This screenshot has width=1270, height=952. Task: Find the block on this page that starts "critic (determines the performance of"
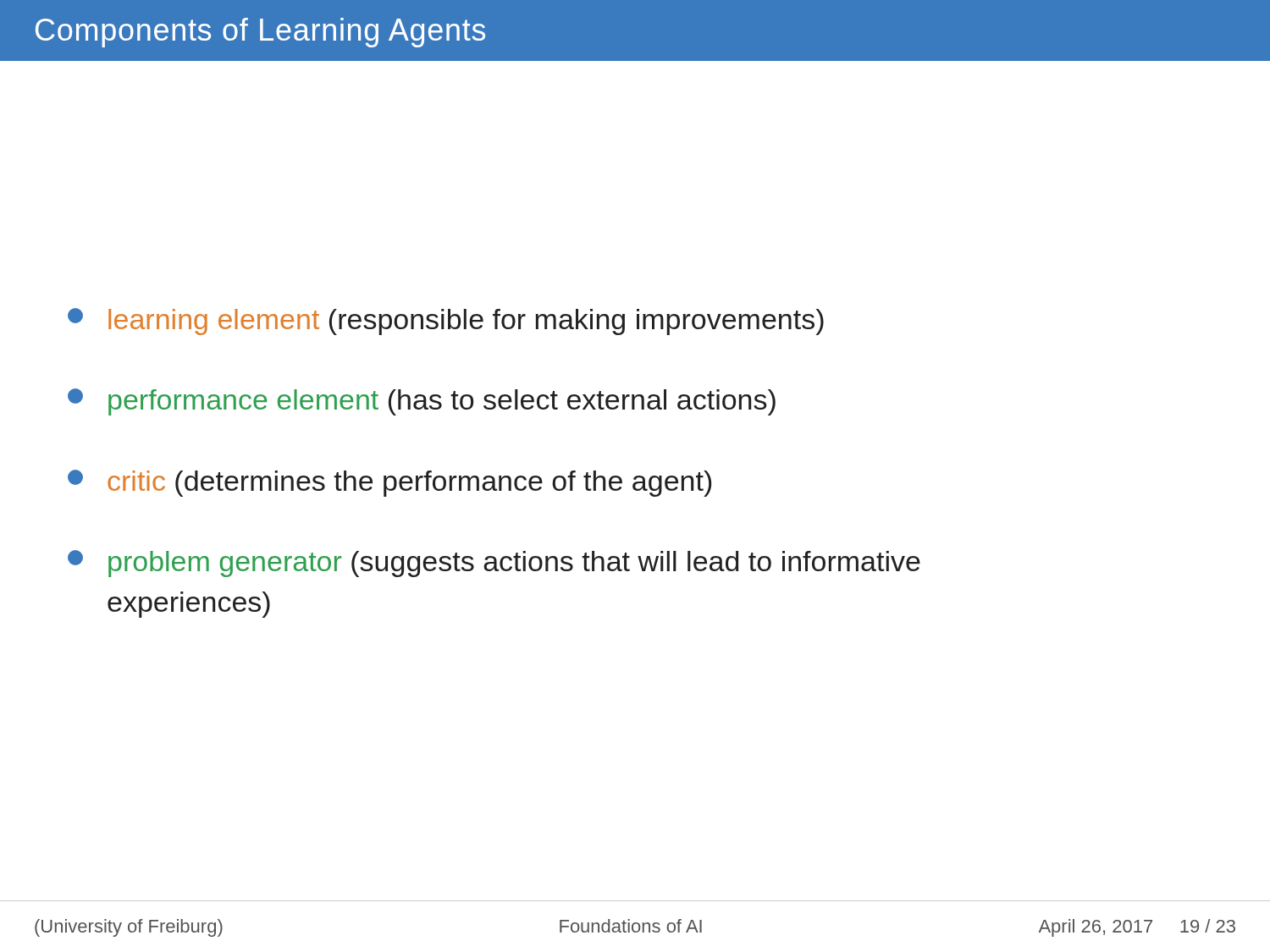pyautogui.click(x=390, y=481)
